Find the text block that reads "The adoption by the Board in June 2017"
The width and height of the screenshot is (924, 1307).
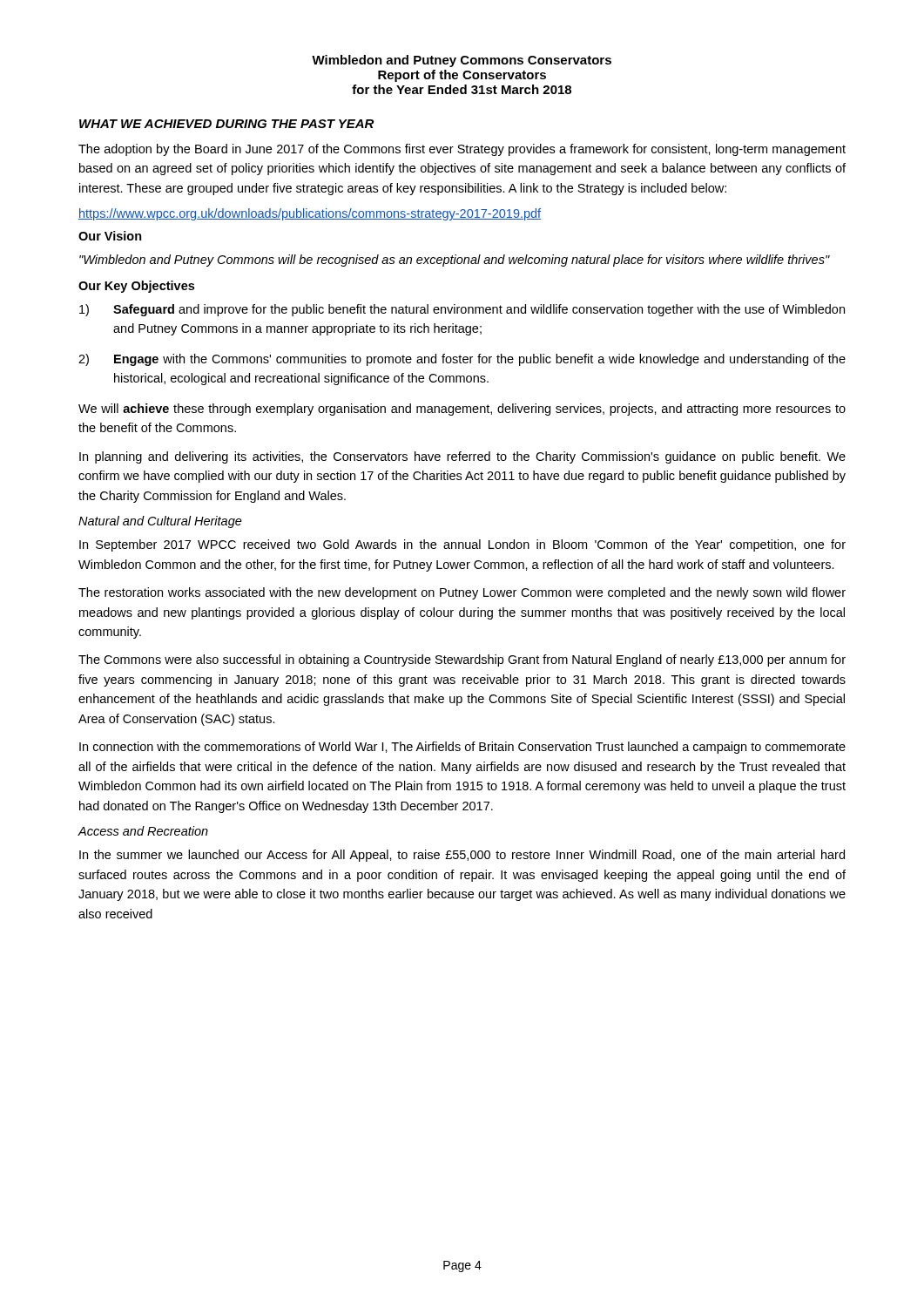pyautogui.click(x=462, y=169)
